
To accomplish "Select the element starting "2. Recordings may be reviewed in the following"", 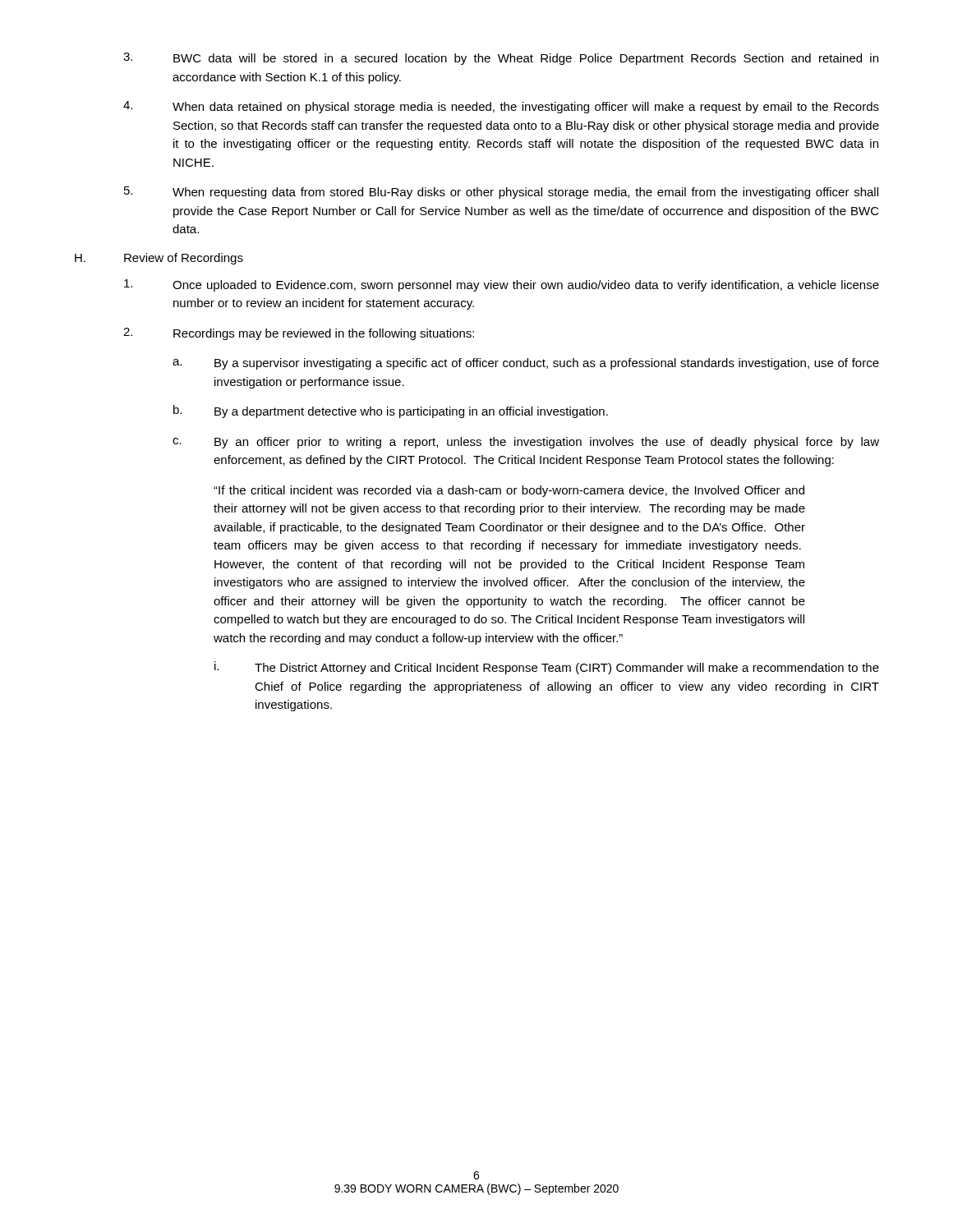I will 299,334.
